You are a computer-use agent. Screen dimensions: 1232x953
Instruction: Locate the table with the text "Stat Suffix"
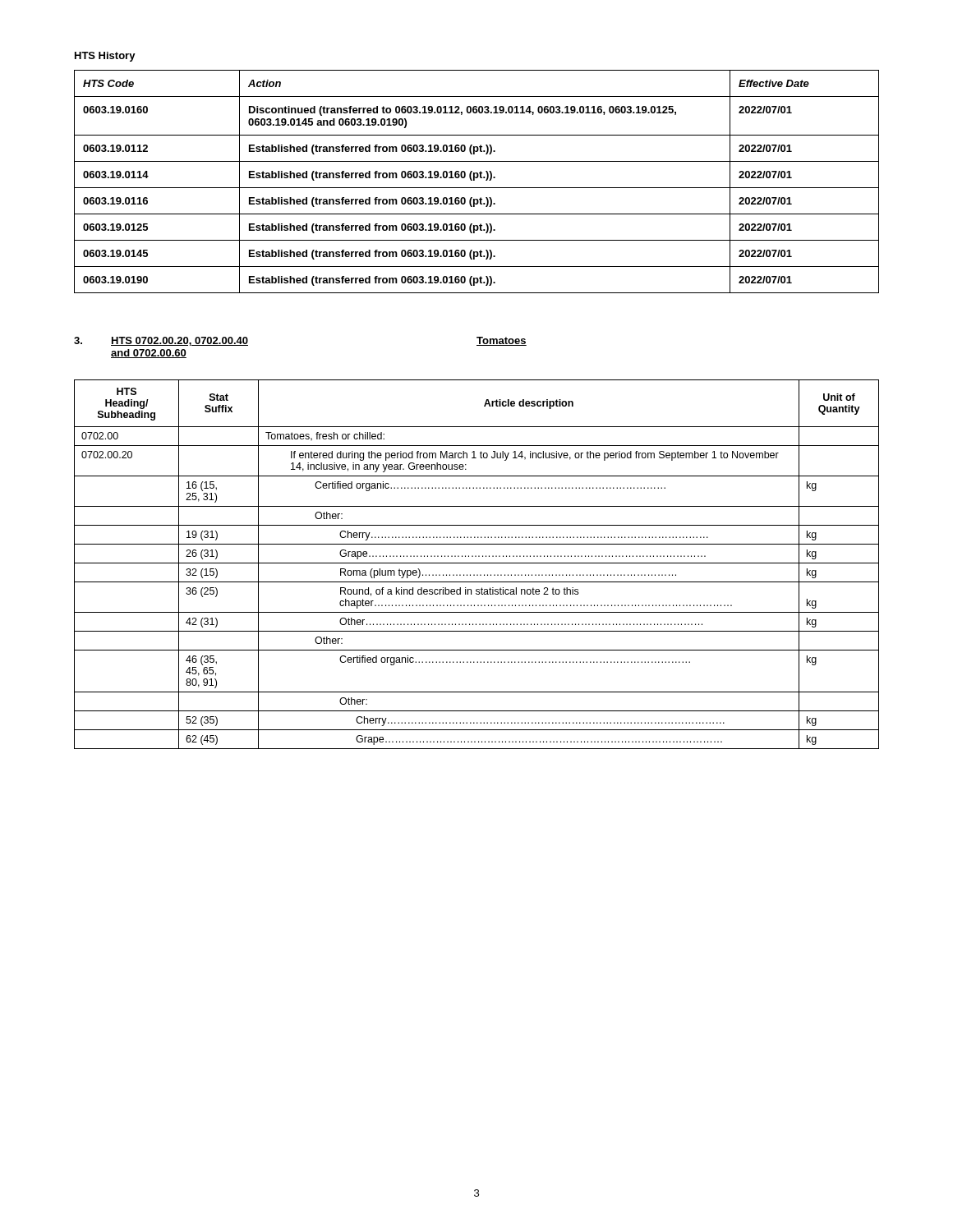[x=476, y=564]
